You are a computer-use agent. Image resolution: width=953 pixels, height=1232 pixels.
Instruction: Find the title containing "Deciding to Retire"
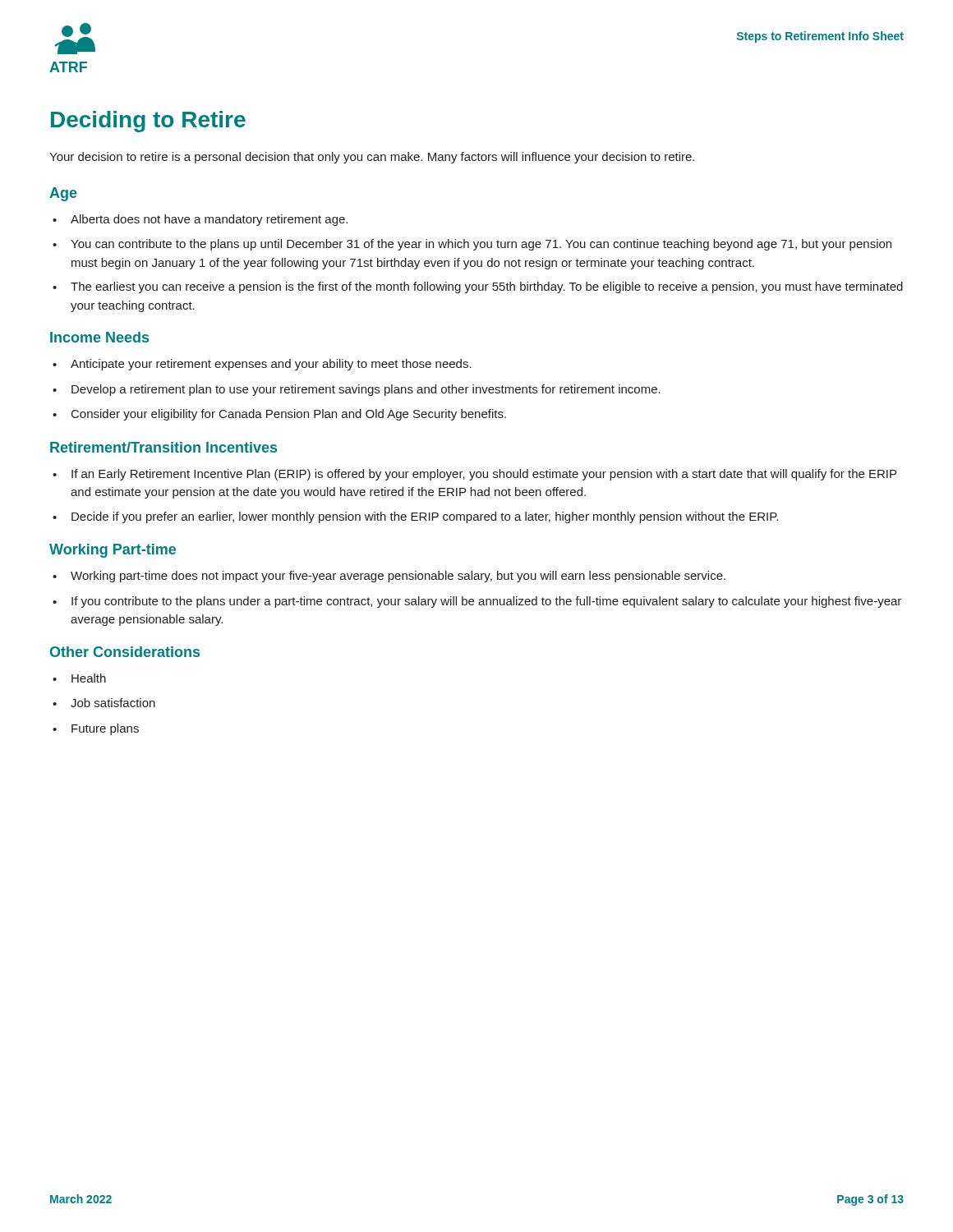point(148,120)
